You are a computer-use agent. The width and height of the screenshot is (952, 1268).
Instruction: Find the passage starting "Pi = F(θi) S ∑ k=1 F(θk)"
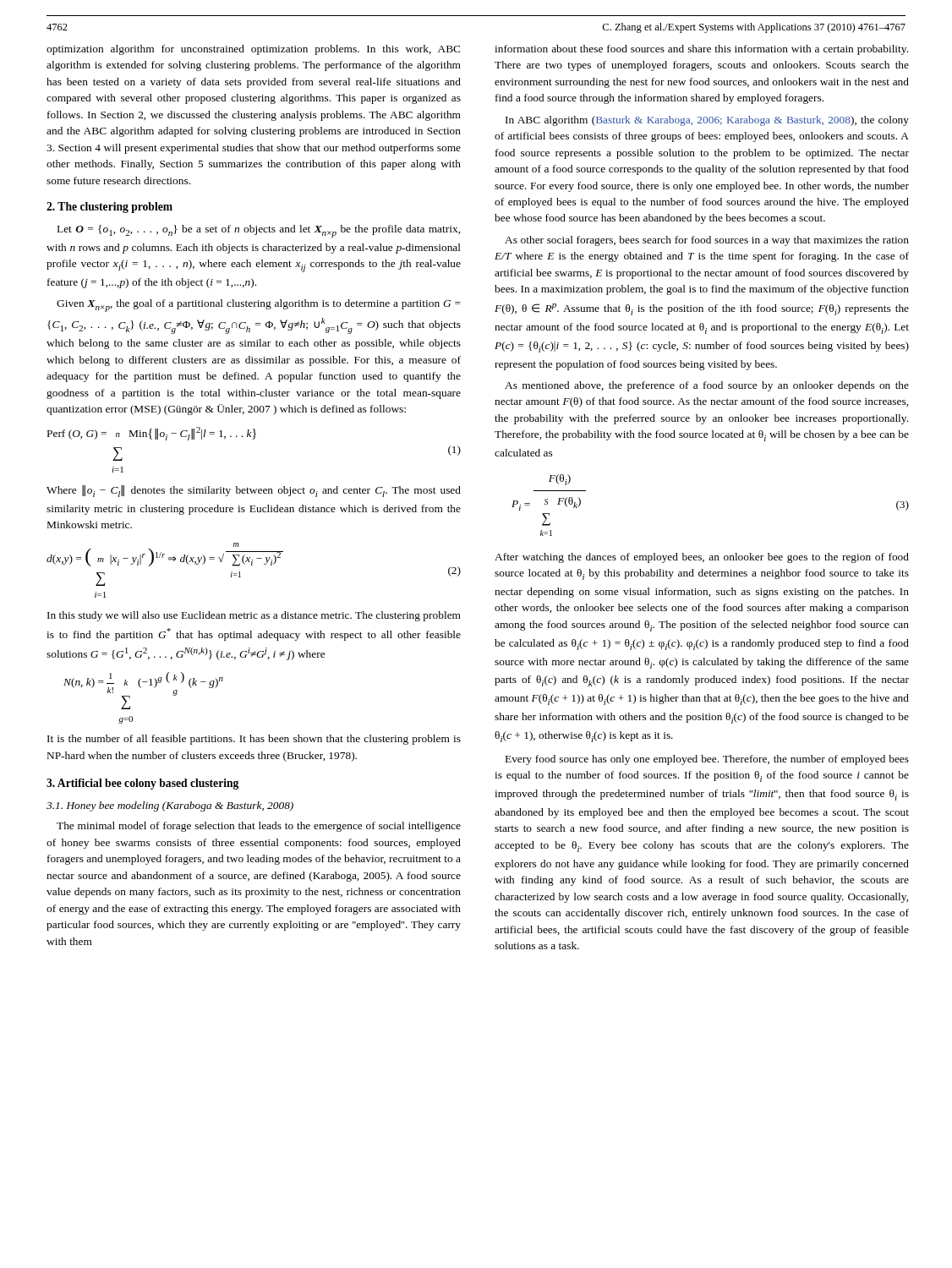(560, 480)
